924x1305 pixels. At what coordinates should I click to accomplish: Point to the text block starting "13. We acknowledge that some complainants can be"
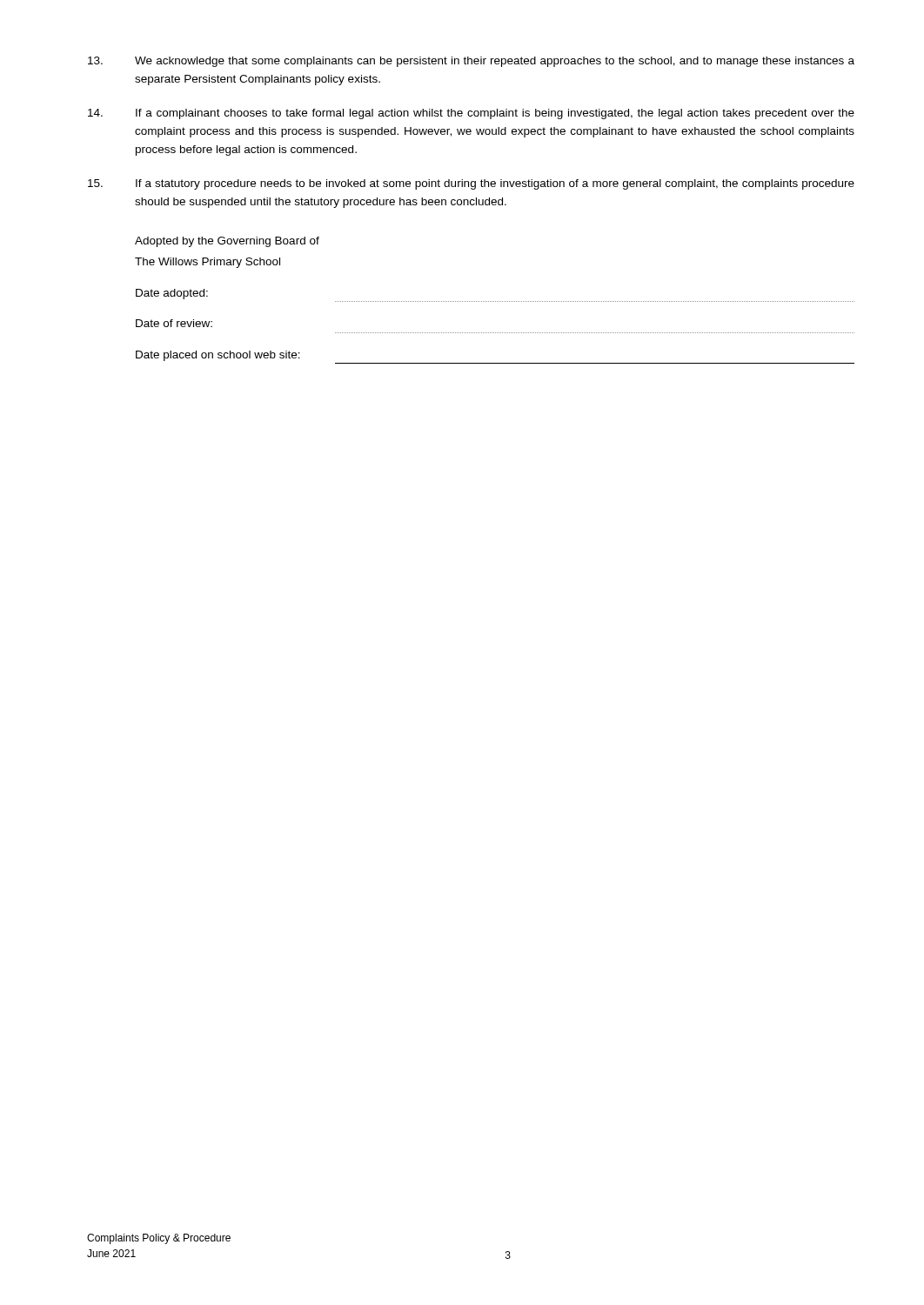[471, 70]
